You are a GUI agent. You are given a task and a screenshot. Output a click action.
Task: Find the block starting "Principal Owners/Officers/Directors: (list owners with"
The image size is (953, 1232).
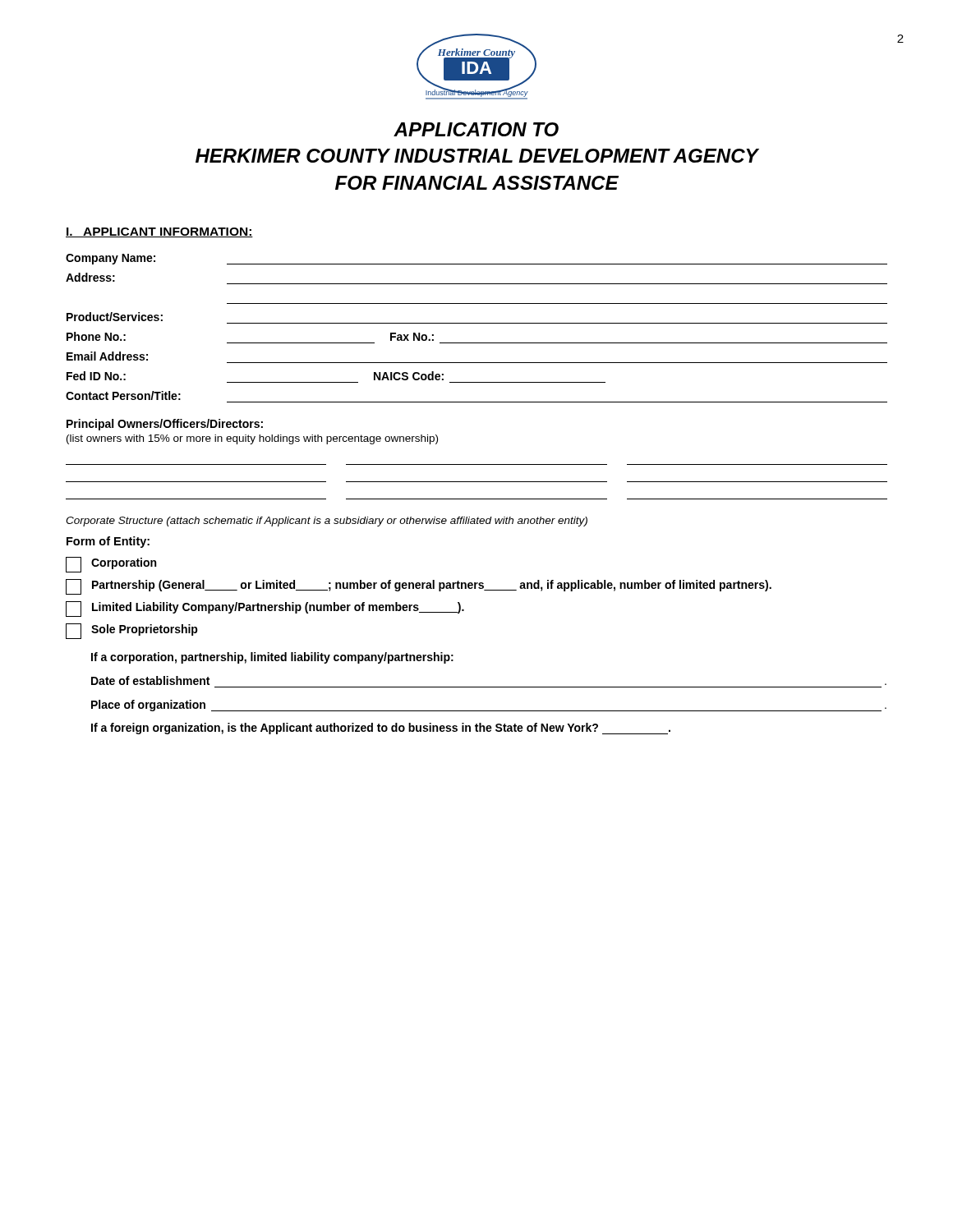click(476, 458)
